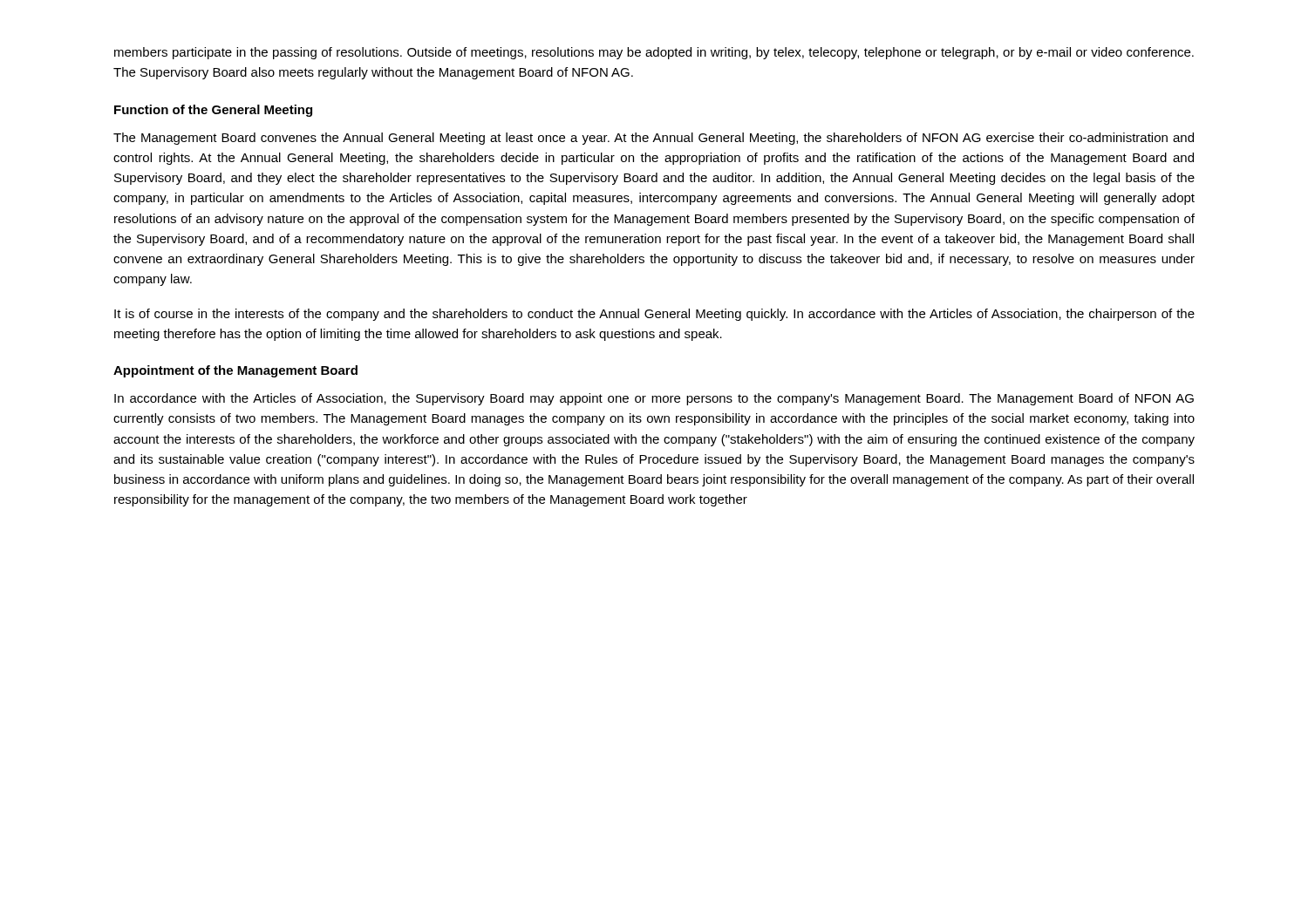Find the region starting "The Management Board convenes the Annual General"

pyautogui.click(x=654, y=208)
